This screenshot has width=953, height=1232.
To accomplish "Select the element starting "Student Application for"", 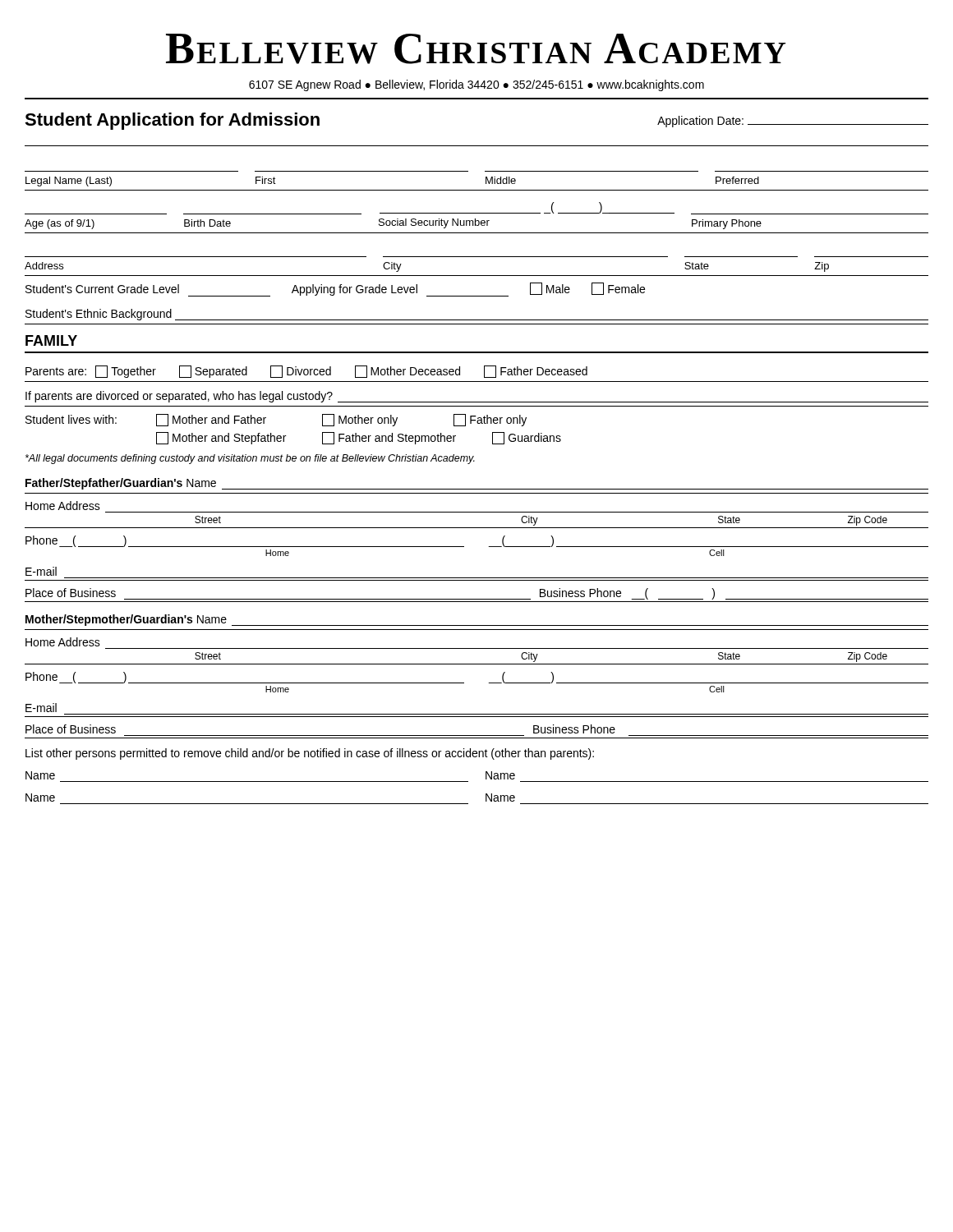I will tap(173, 120).
